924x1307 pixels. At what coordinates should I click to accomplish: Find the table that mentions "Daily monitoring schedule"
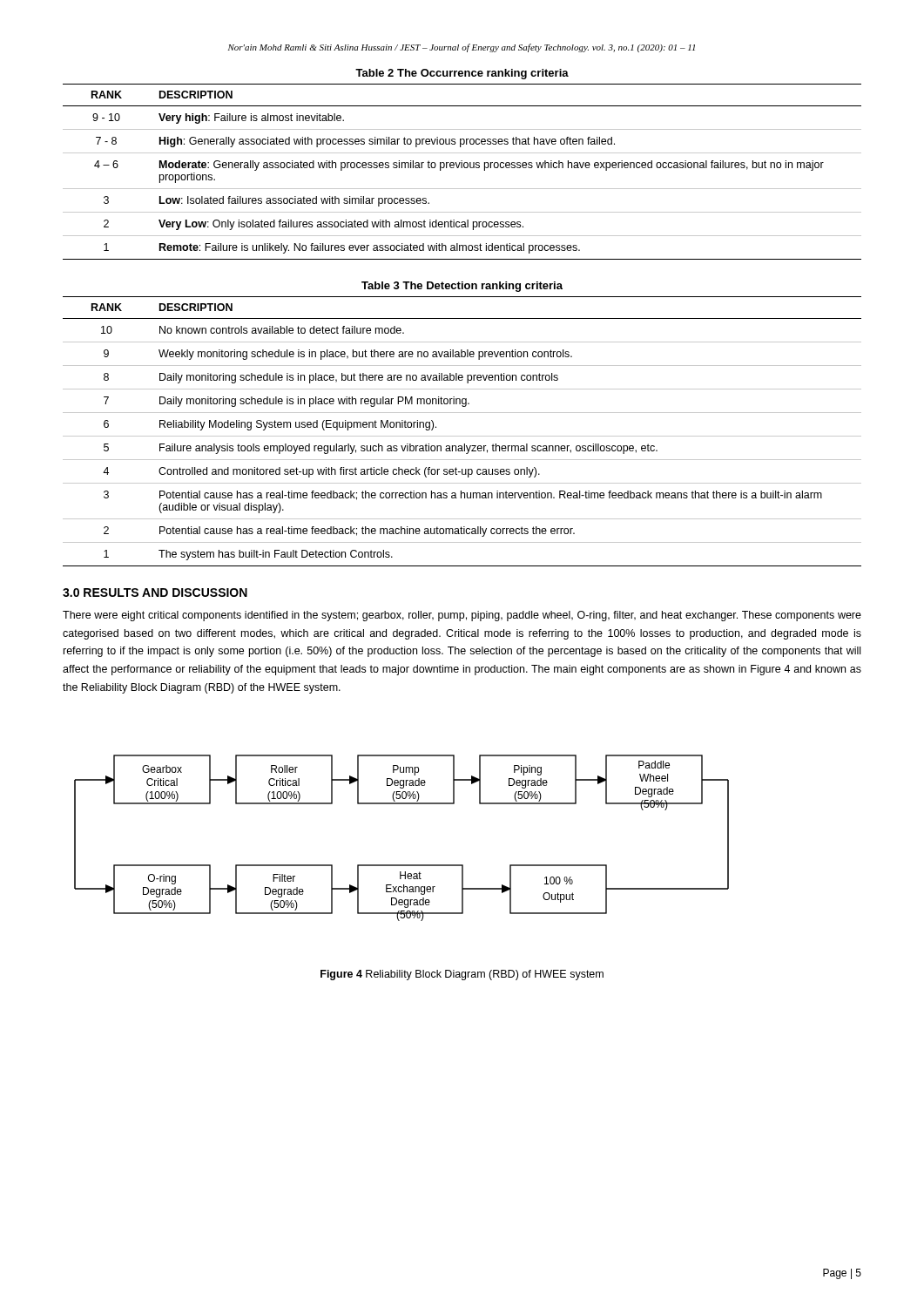[462, 431]
